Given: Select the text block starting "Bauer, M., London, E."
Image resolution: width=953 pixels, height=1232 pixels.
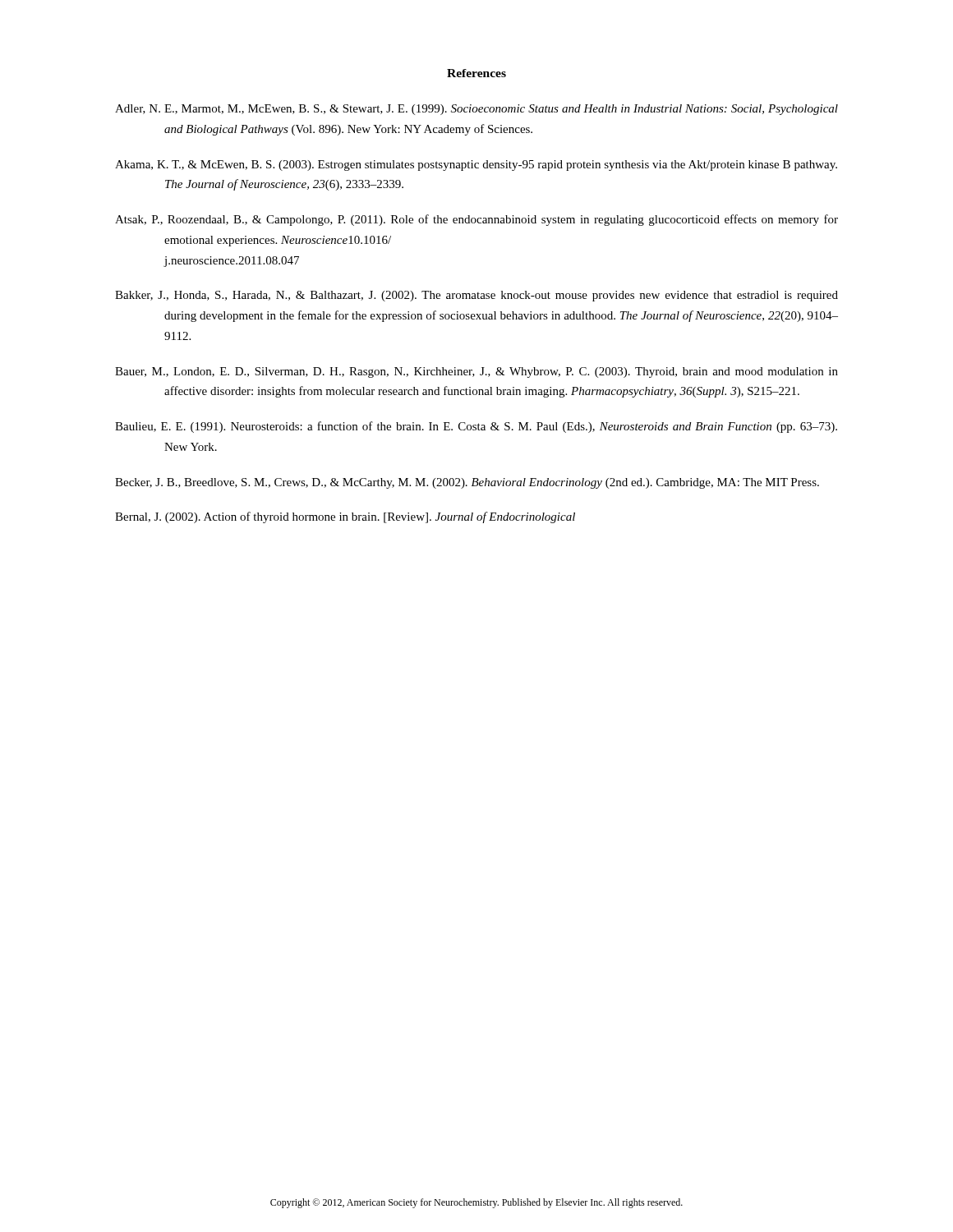Looking at the screenshot, I should click(x=476, y=381).
